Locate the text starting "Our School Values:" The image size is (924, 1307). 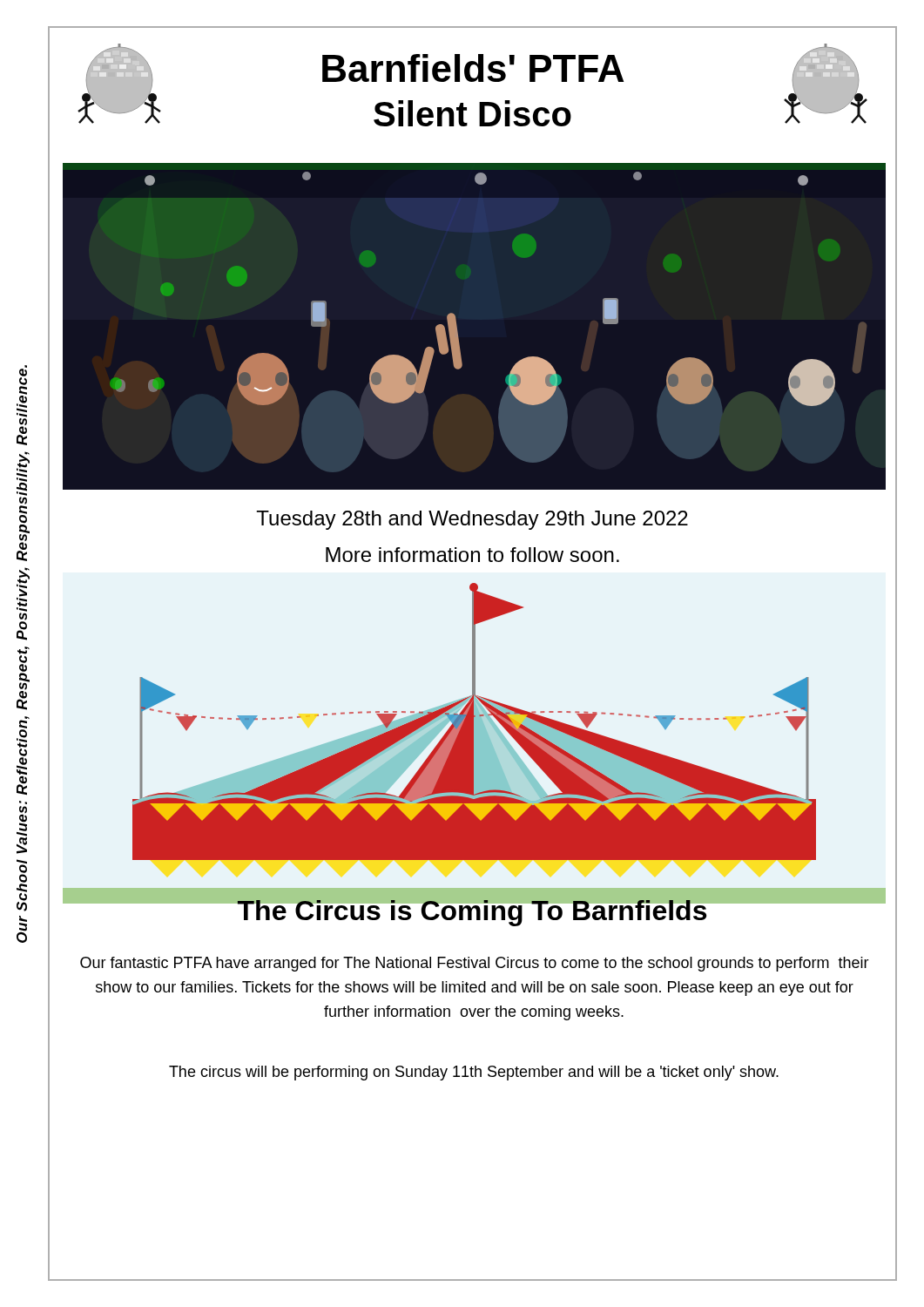click(23, 654)
